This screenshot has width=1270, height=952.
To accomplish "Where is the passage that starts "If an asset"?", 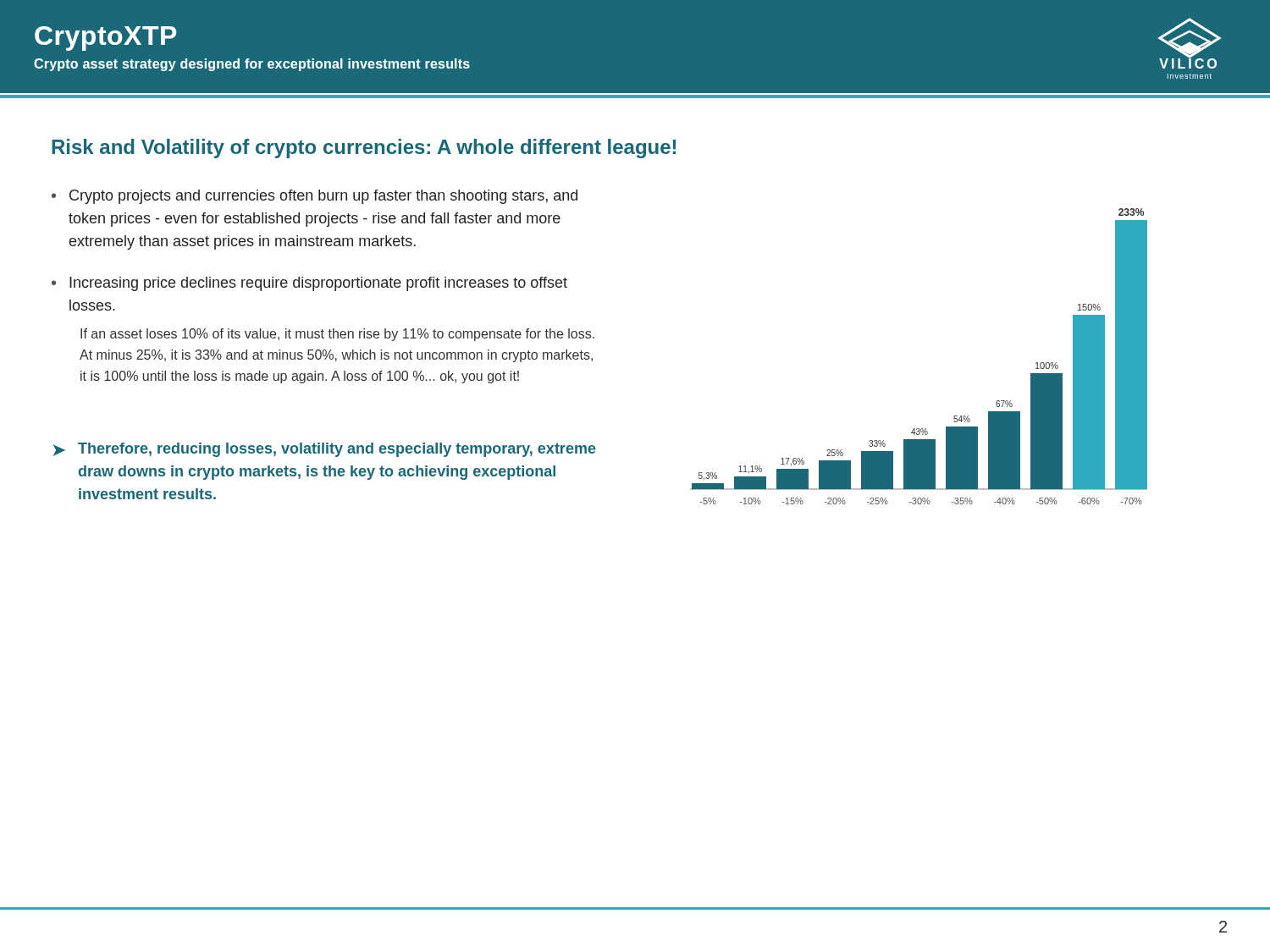I will [338, 355].
